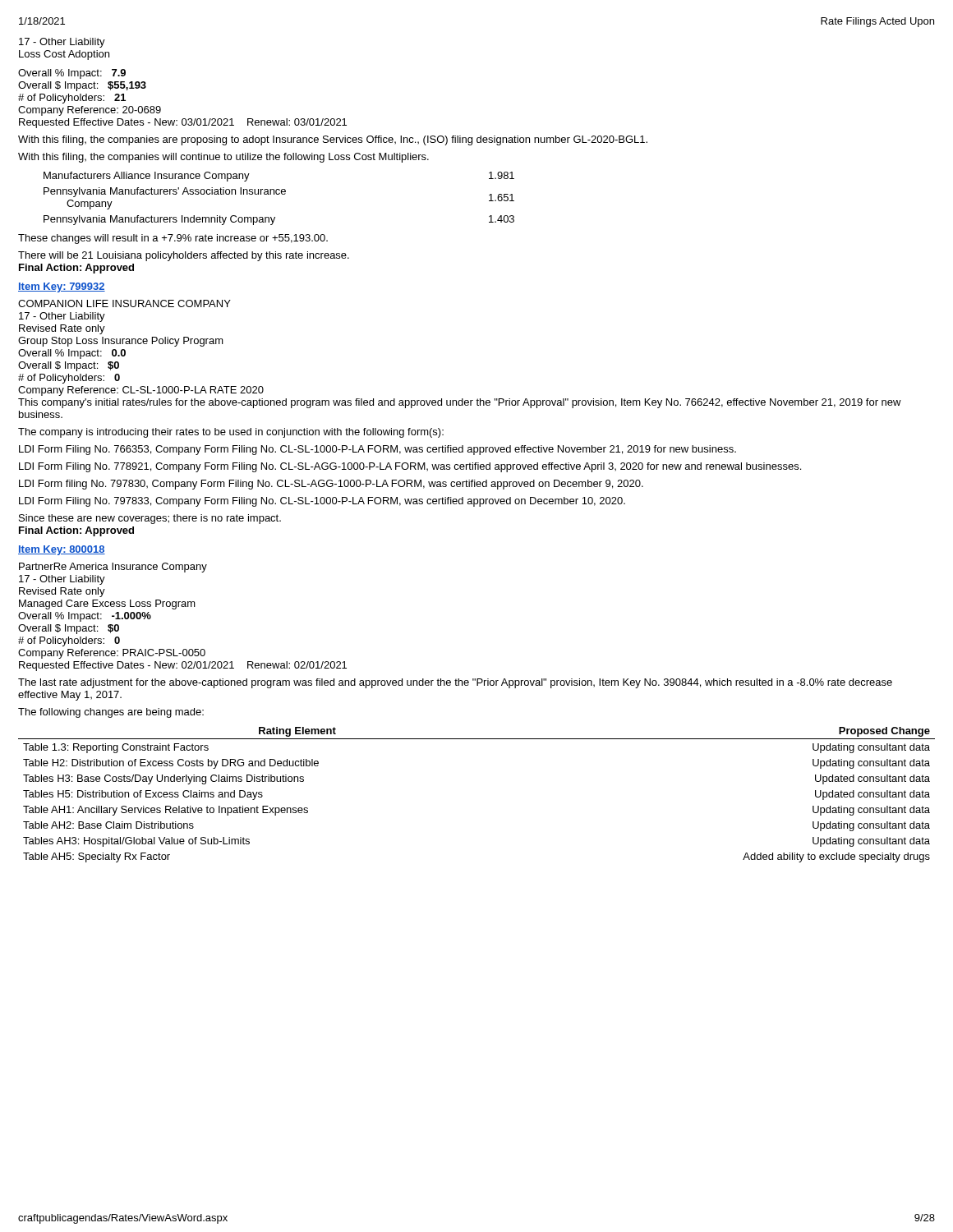953x1232 pixels.
Task: Click on the table containing "Tables AH3: Hospital/Global Value"
Action: [x=476, y=793]
